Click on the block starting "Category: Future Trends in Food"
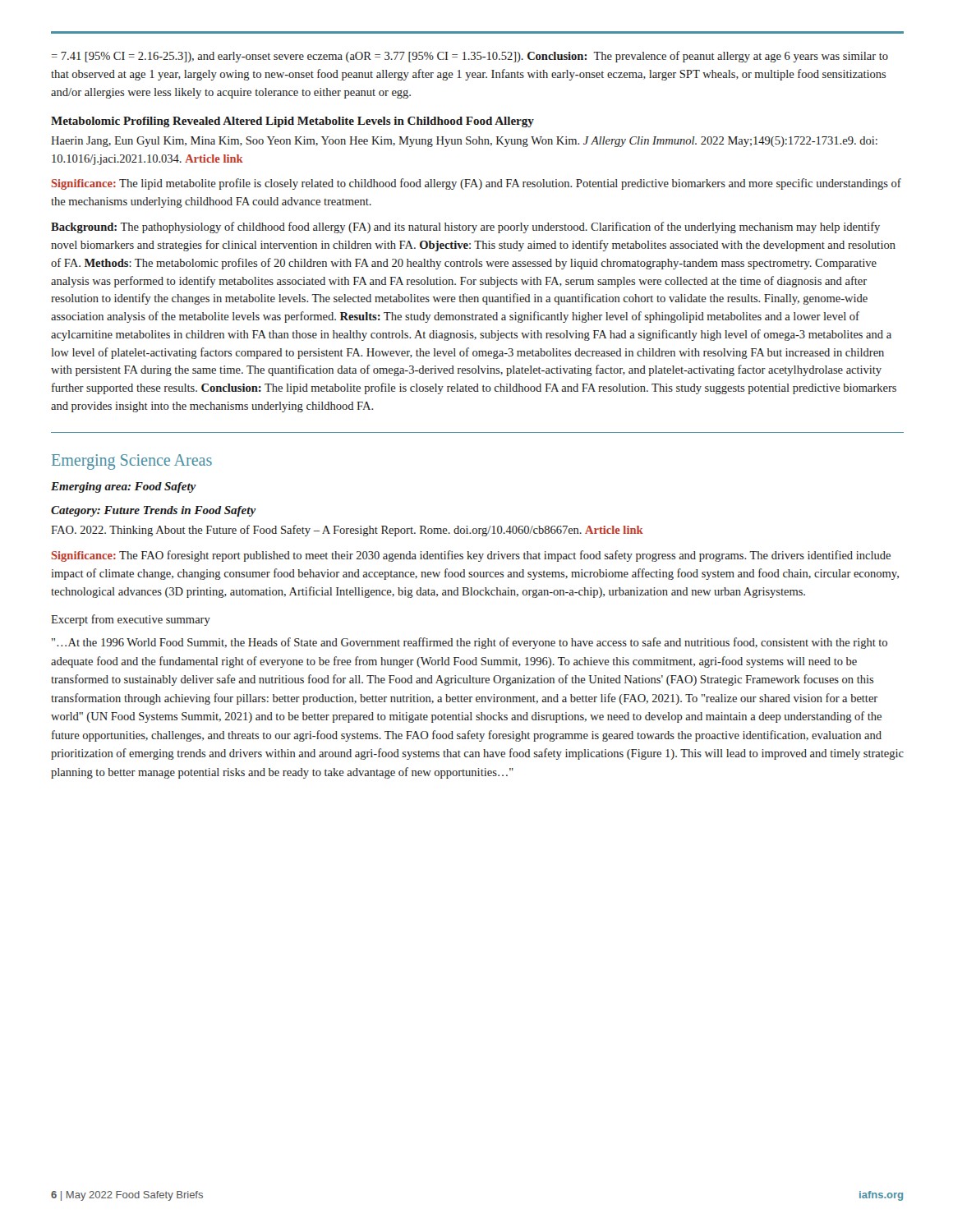Screen dimensions: 1232x953 pos(153,510)
